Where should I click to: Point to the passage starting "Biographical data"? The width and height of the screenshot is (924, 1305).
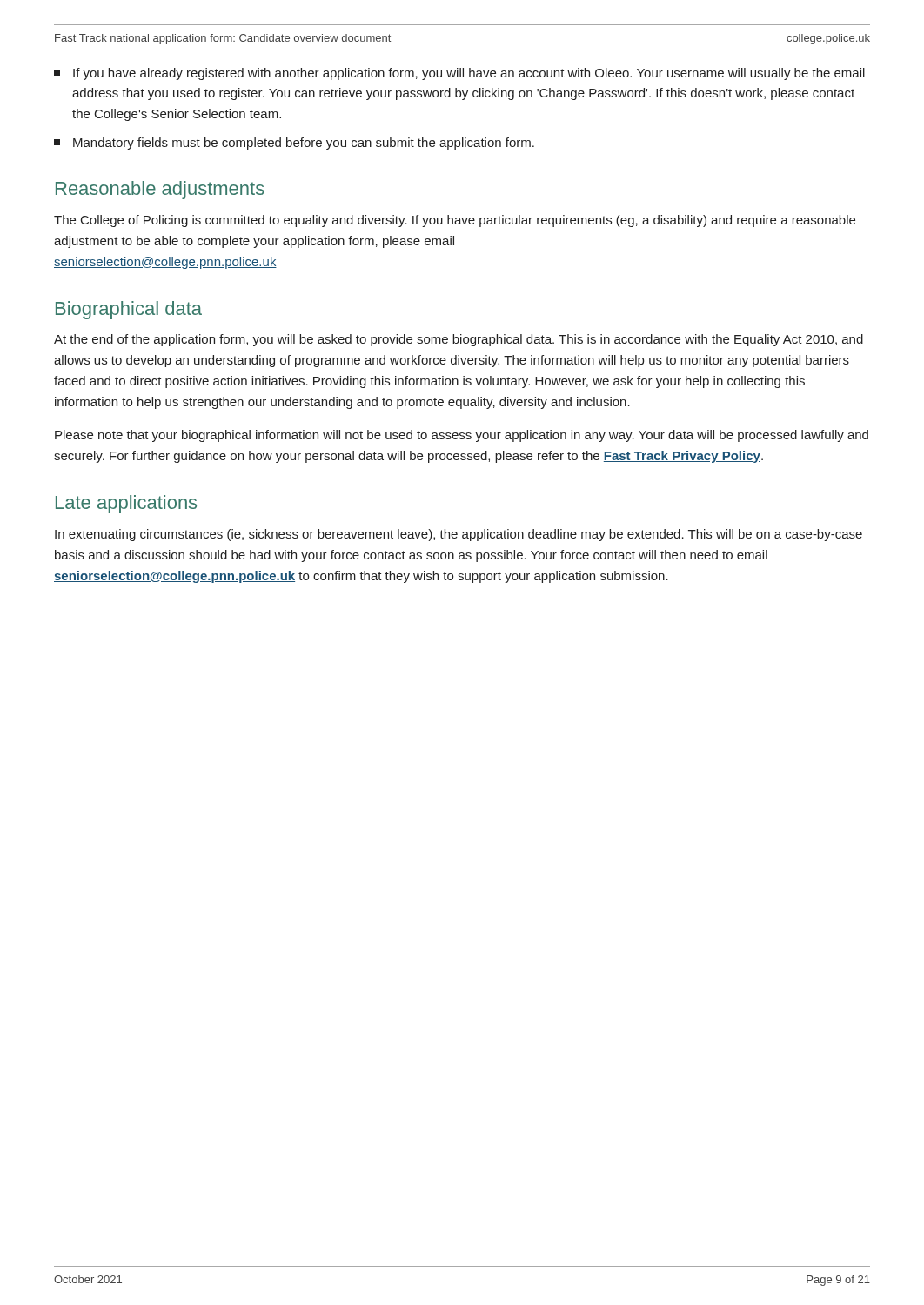point(128,308)
